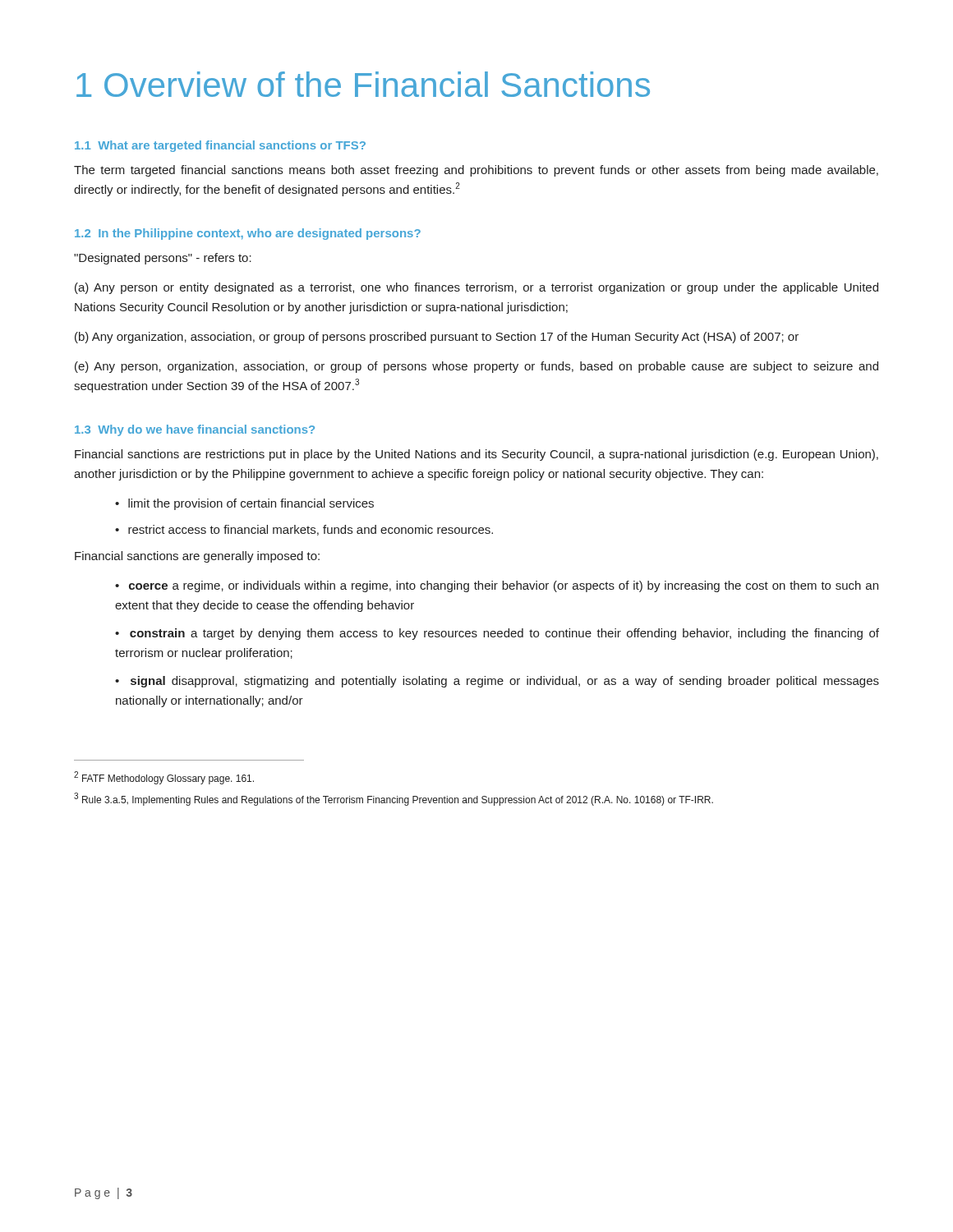The height and width of the screenshot is (1232, 953).
Task: Point to the text block starting "1.3 Why do we have"
Action: (x=195, y=429)
